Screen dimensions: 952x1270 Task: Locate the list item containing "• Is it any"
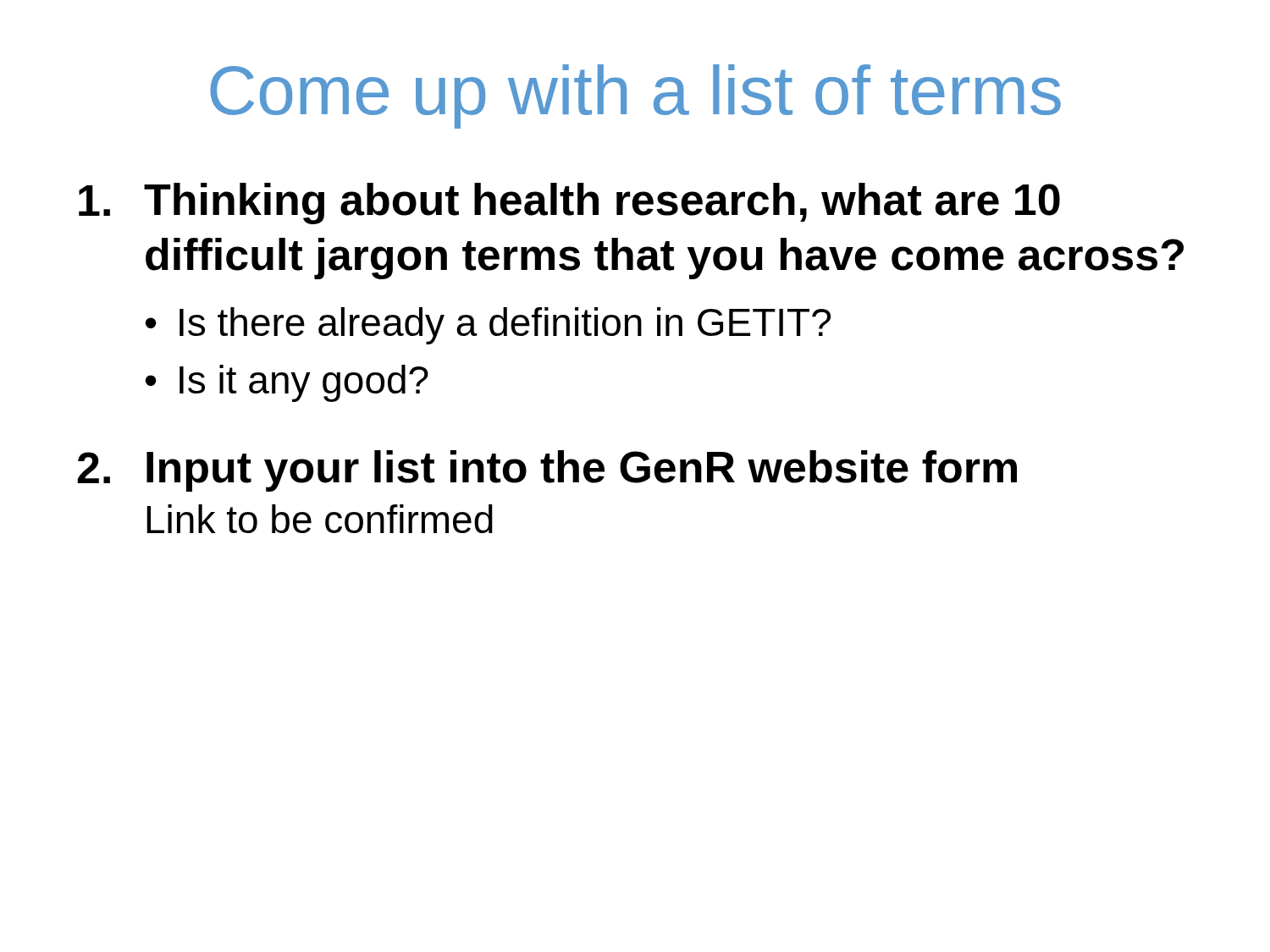pos(287,381)
